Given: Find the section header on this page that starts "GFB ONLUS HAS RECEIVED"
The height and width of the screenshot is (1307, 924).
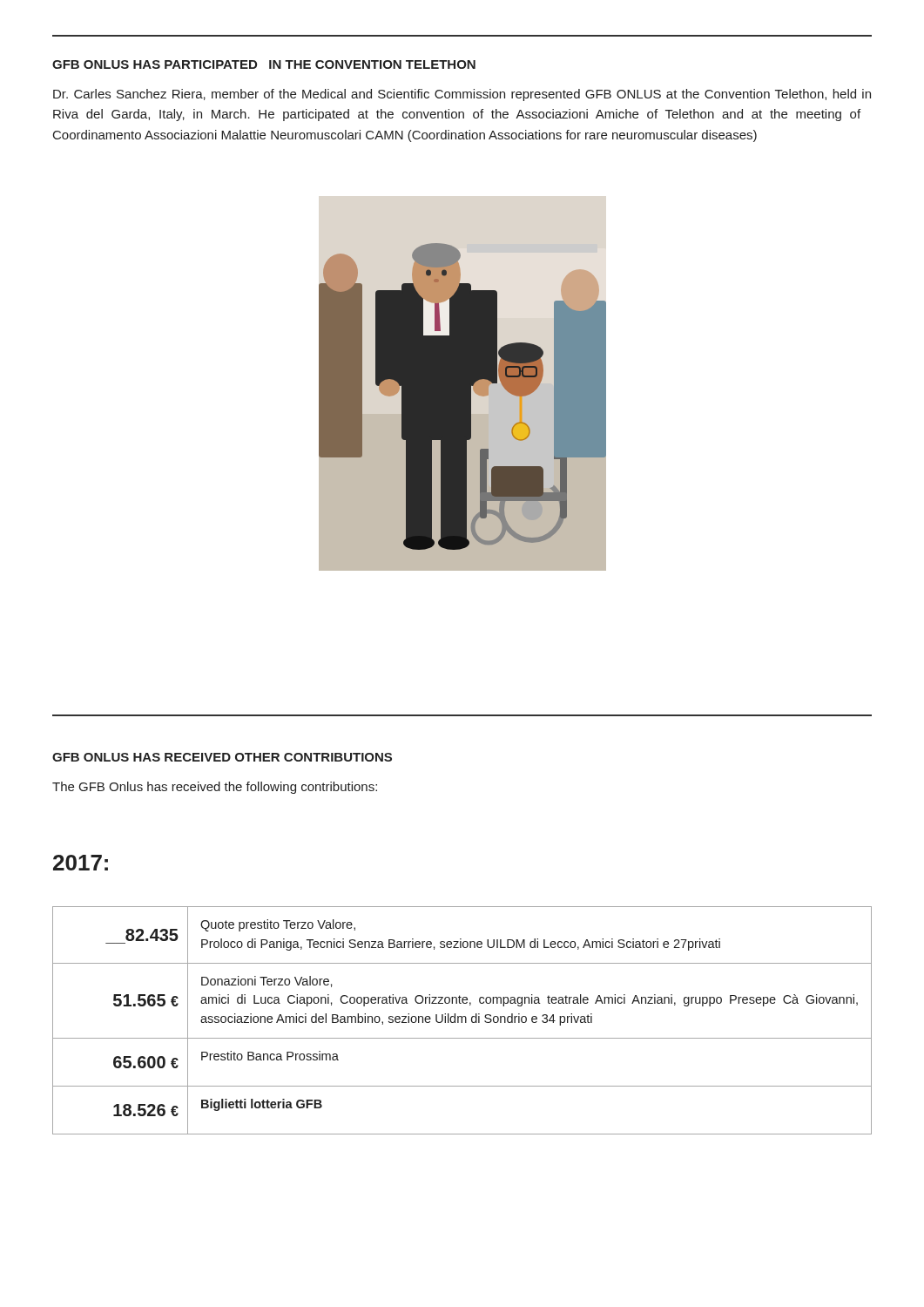Looking at the screenshot, I should 222,757.
